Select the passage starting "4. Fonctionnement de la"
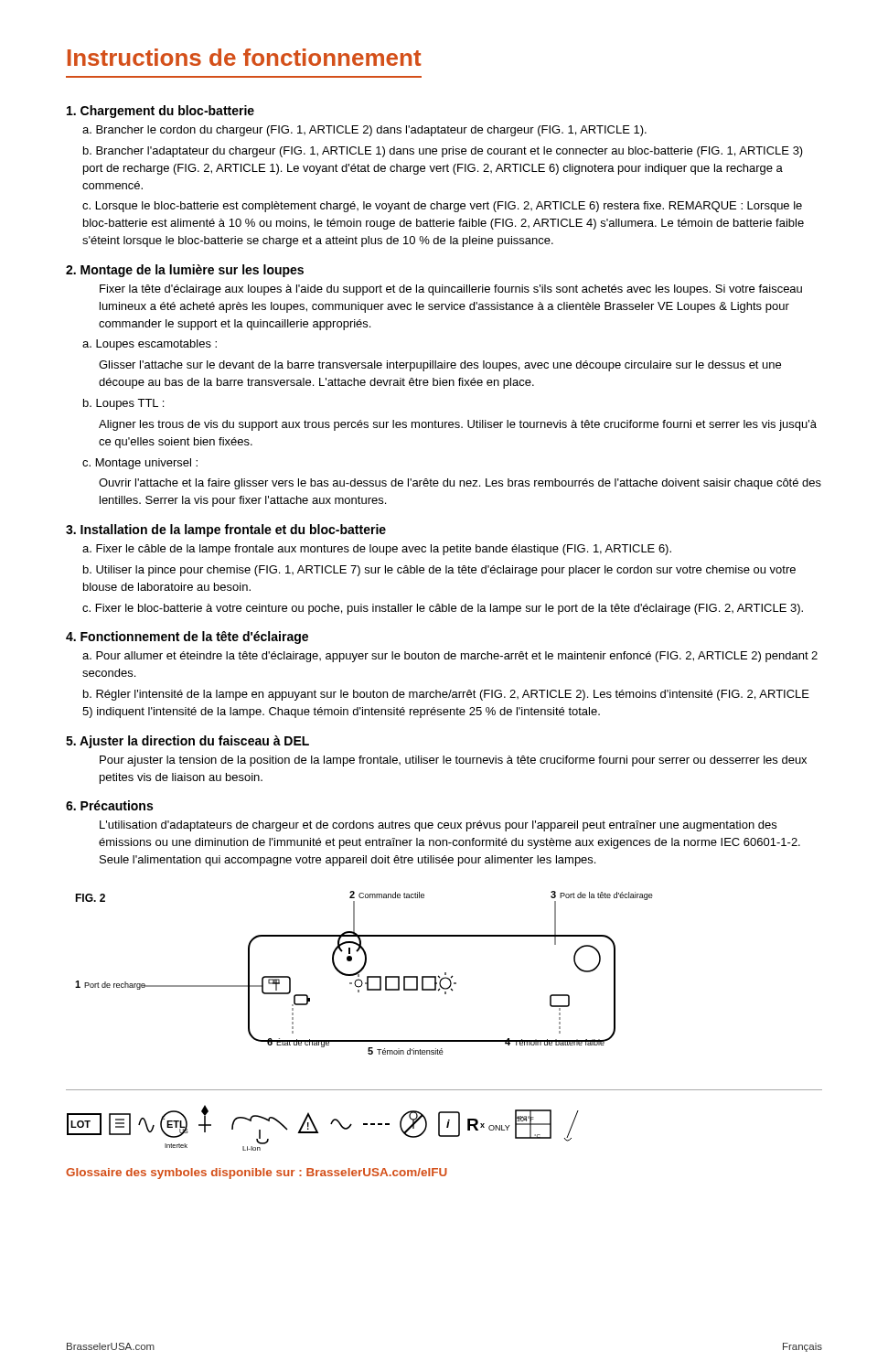This screenshot has width=888, height=1372. [x=187, y=637]
